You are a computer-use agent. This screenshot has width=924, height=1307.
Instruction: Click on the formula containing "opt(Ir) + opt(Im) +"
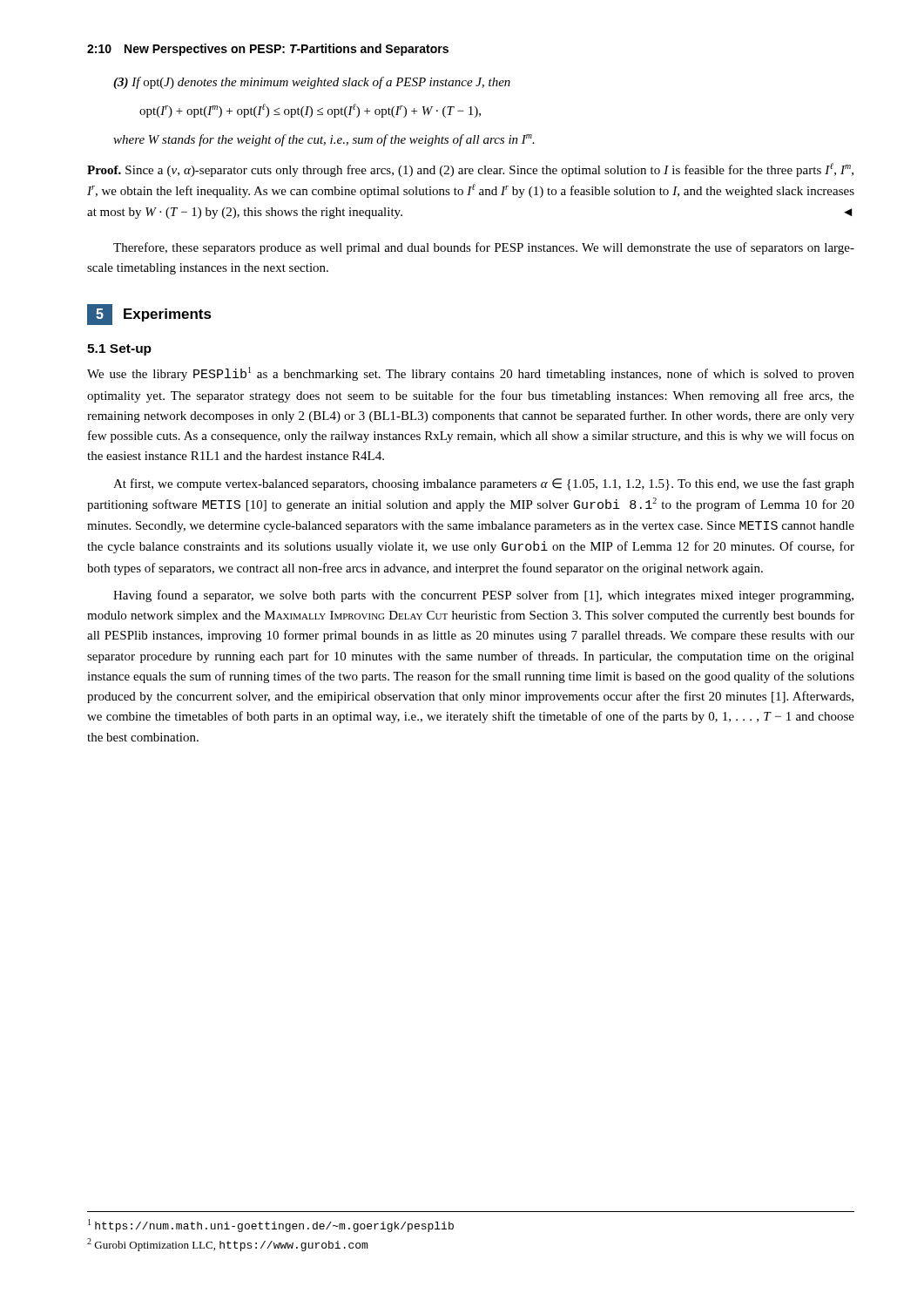click(x=310, y=110)
